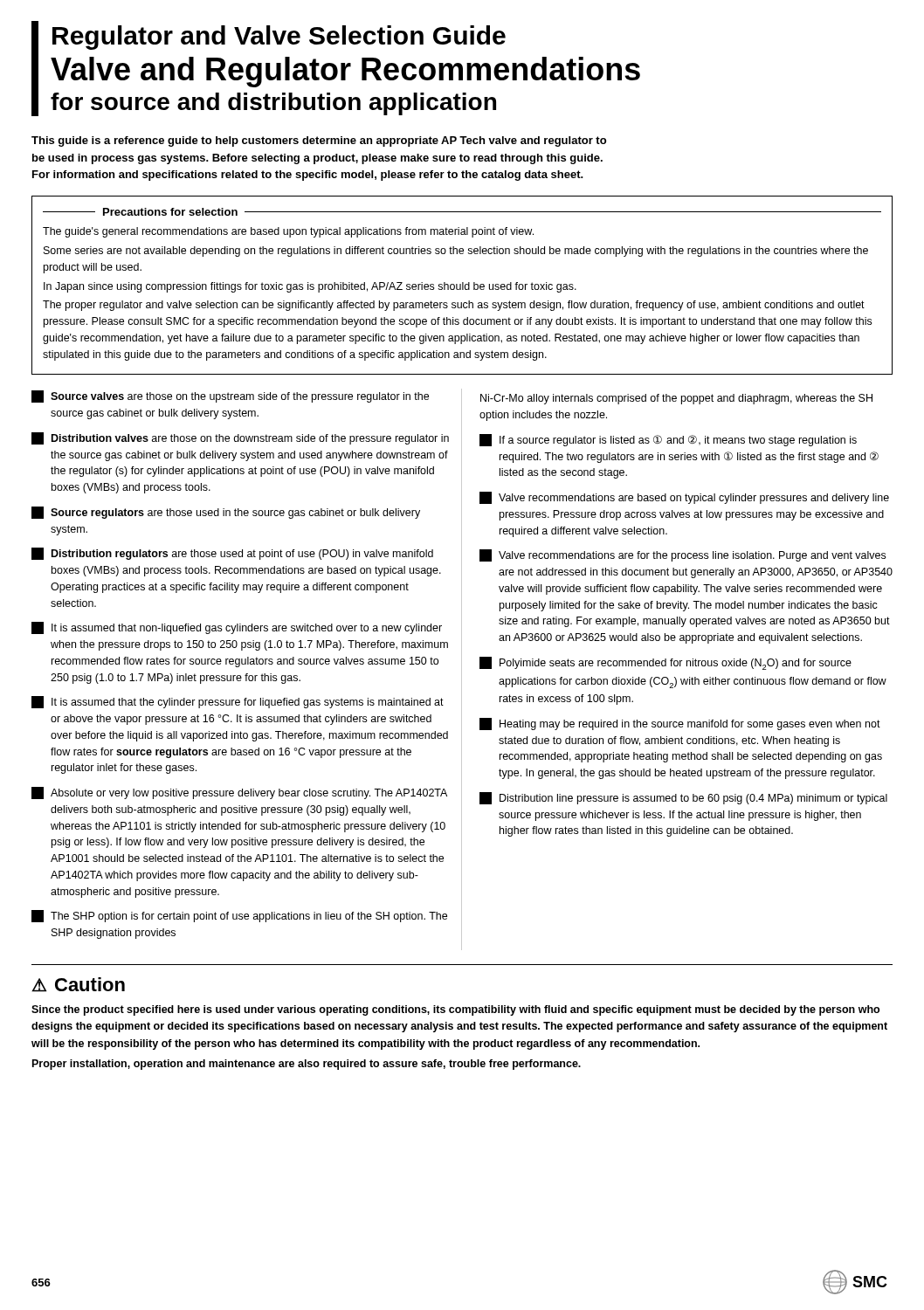Click on the text starting "Distribution valves are those on the downstream"

coord(242,463)
